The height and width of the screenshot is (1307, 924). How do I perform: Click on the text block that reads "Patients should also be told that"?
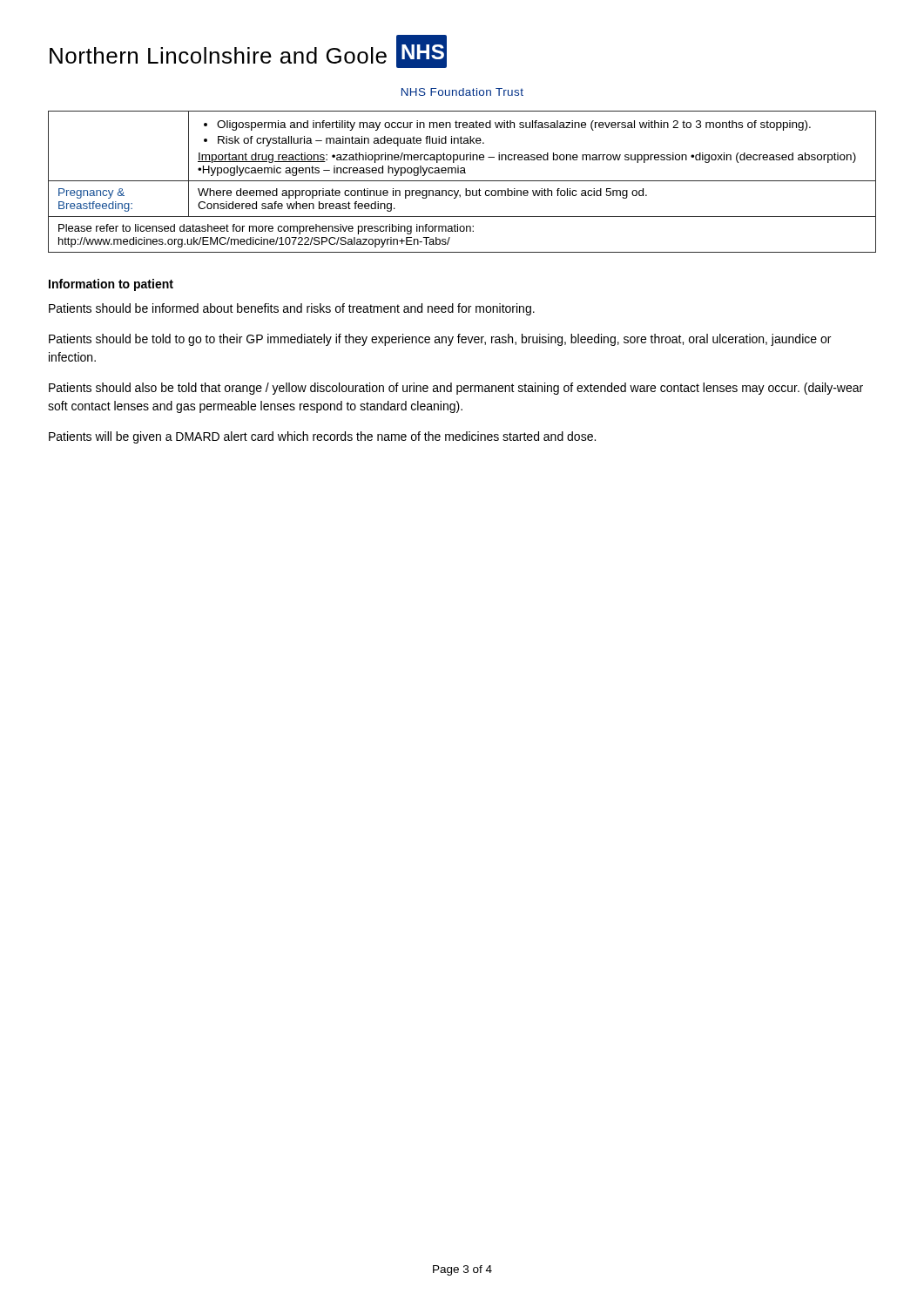click(456, 397)
